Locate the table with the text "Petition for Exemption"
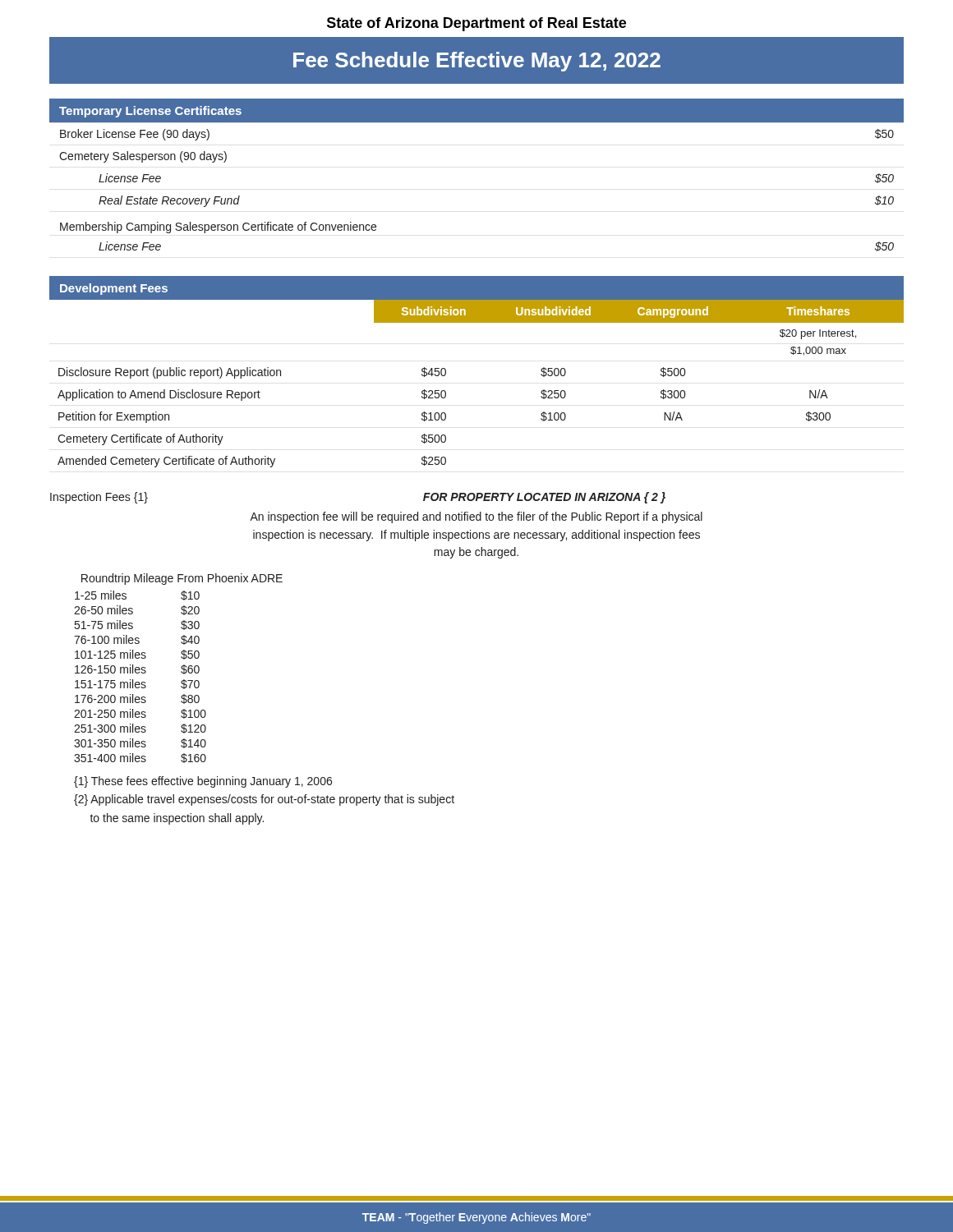The width and height of the screenshot is (953, 1232). (x=476, y=386)
